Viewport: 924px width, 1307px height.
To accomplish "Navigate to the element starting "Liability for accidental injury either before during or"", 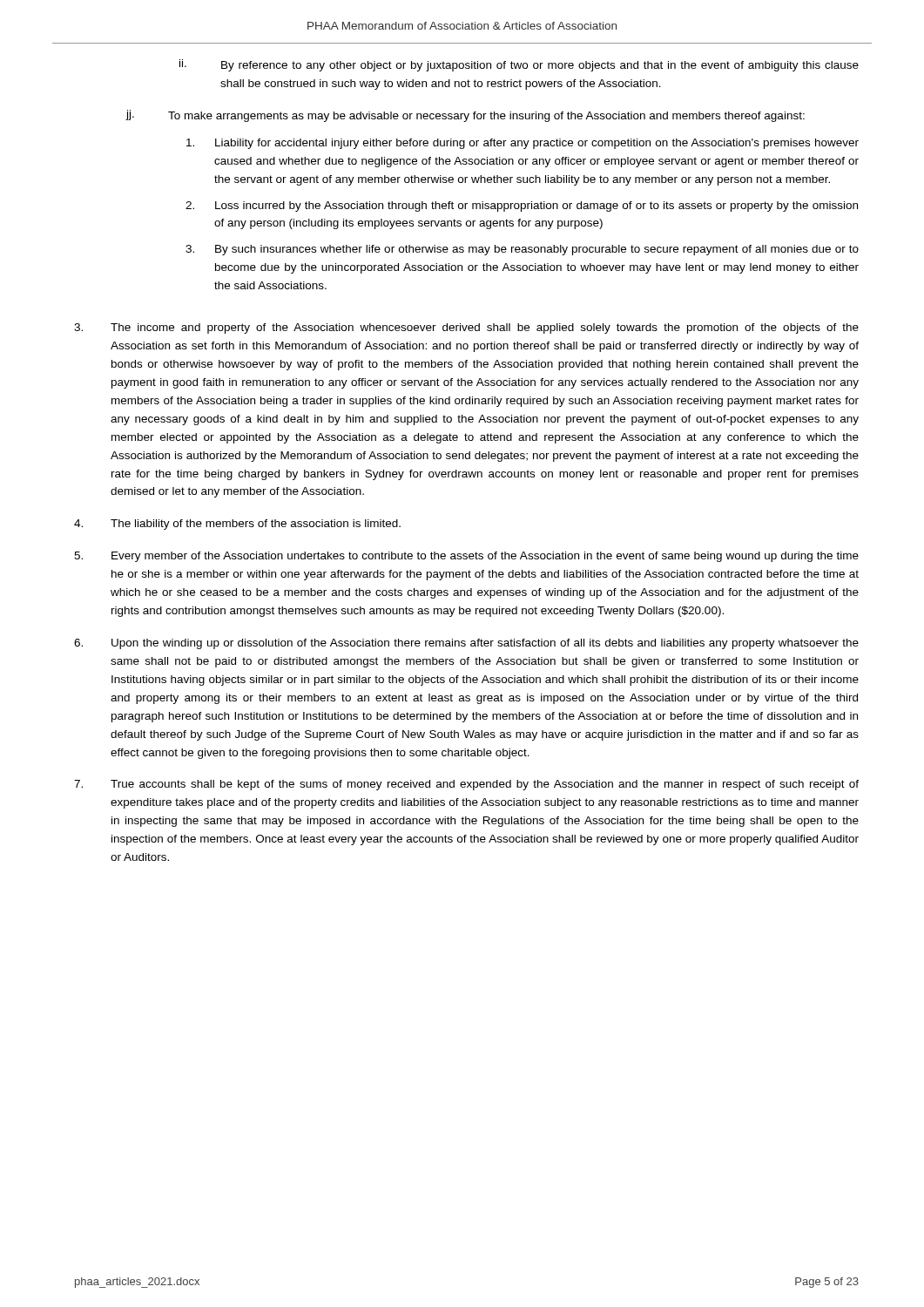I will (x=522, y=161).
